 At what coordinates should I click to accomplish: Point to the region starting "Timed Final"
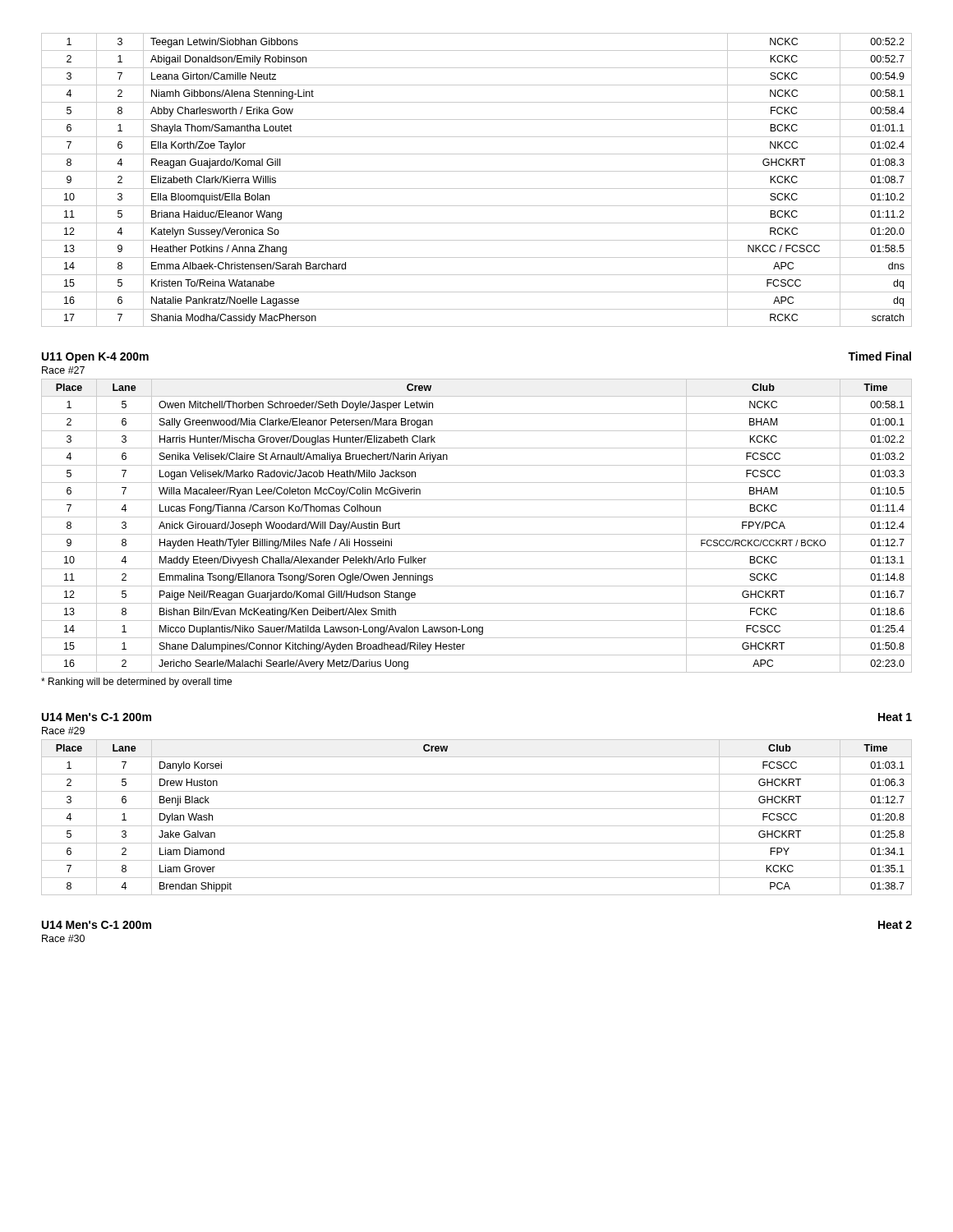(880, 356)
